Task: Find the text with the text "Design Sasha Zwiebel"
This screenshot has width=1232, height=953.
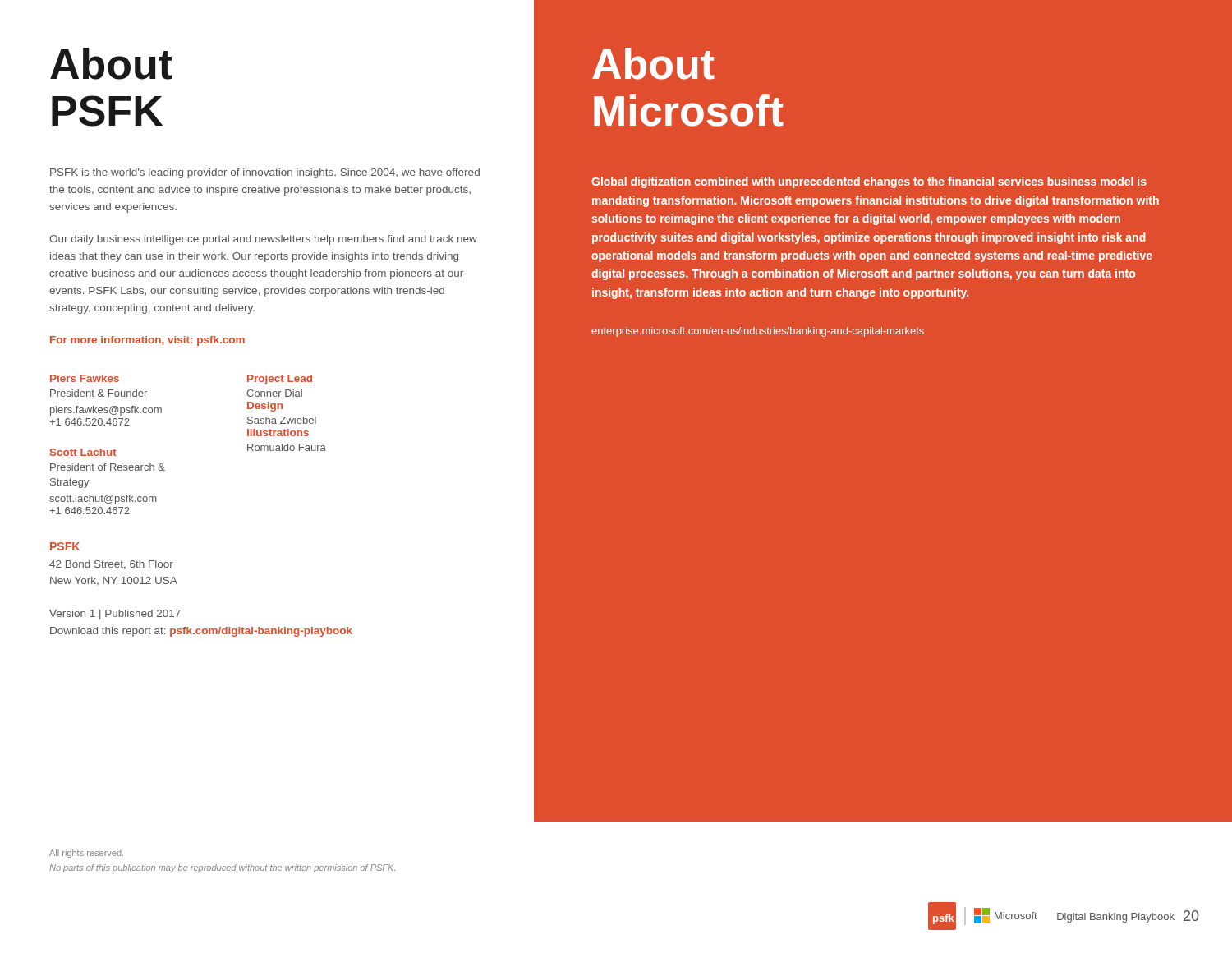Action: (265, 407)
